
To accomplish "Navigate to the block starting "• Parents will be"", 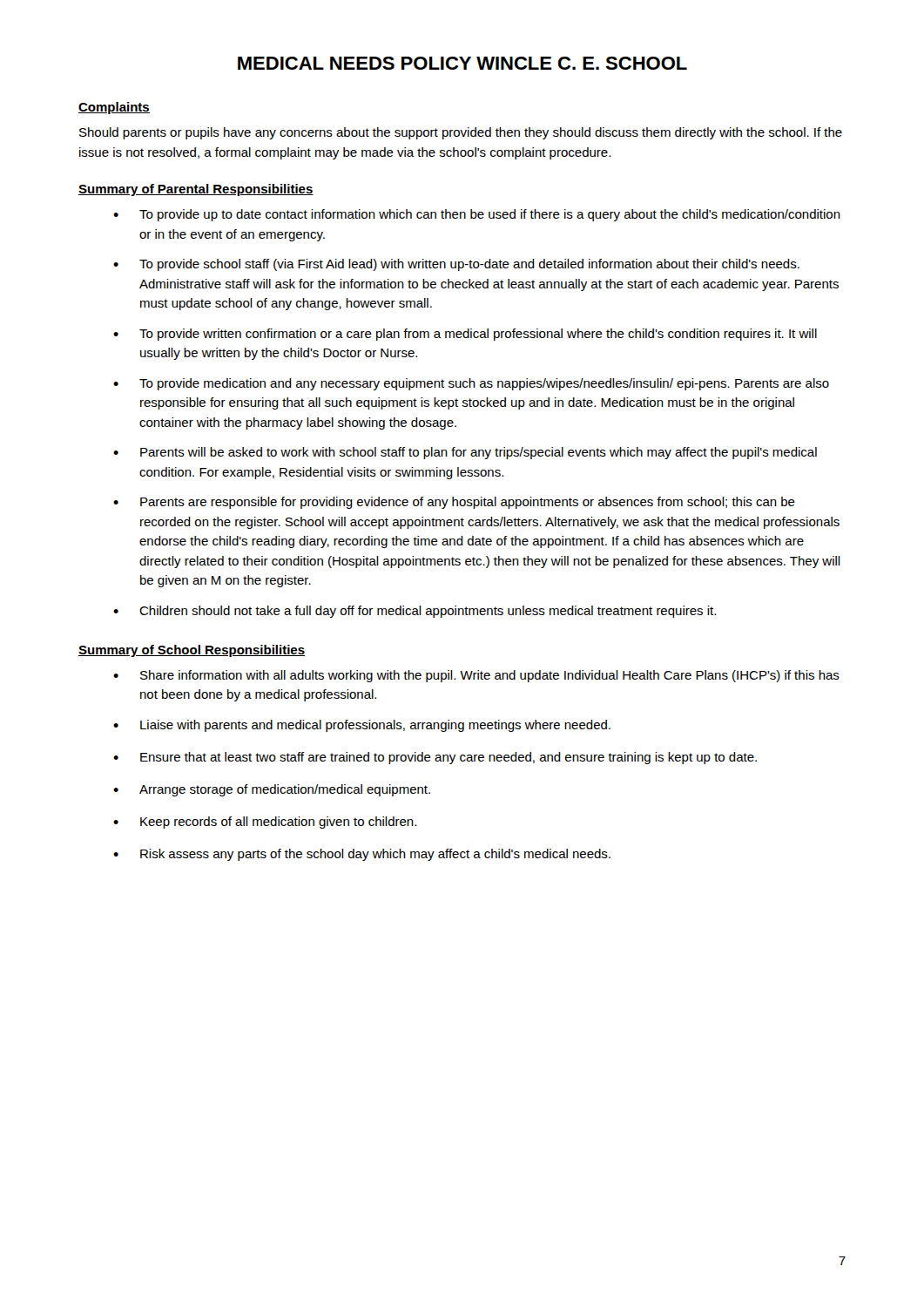I will point(479,462).
